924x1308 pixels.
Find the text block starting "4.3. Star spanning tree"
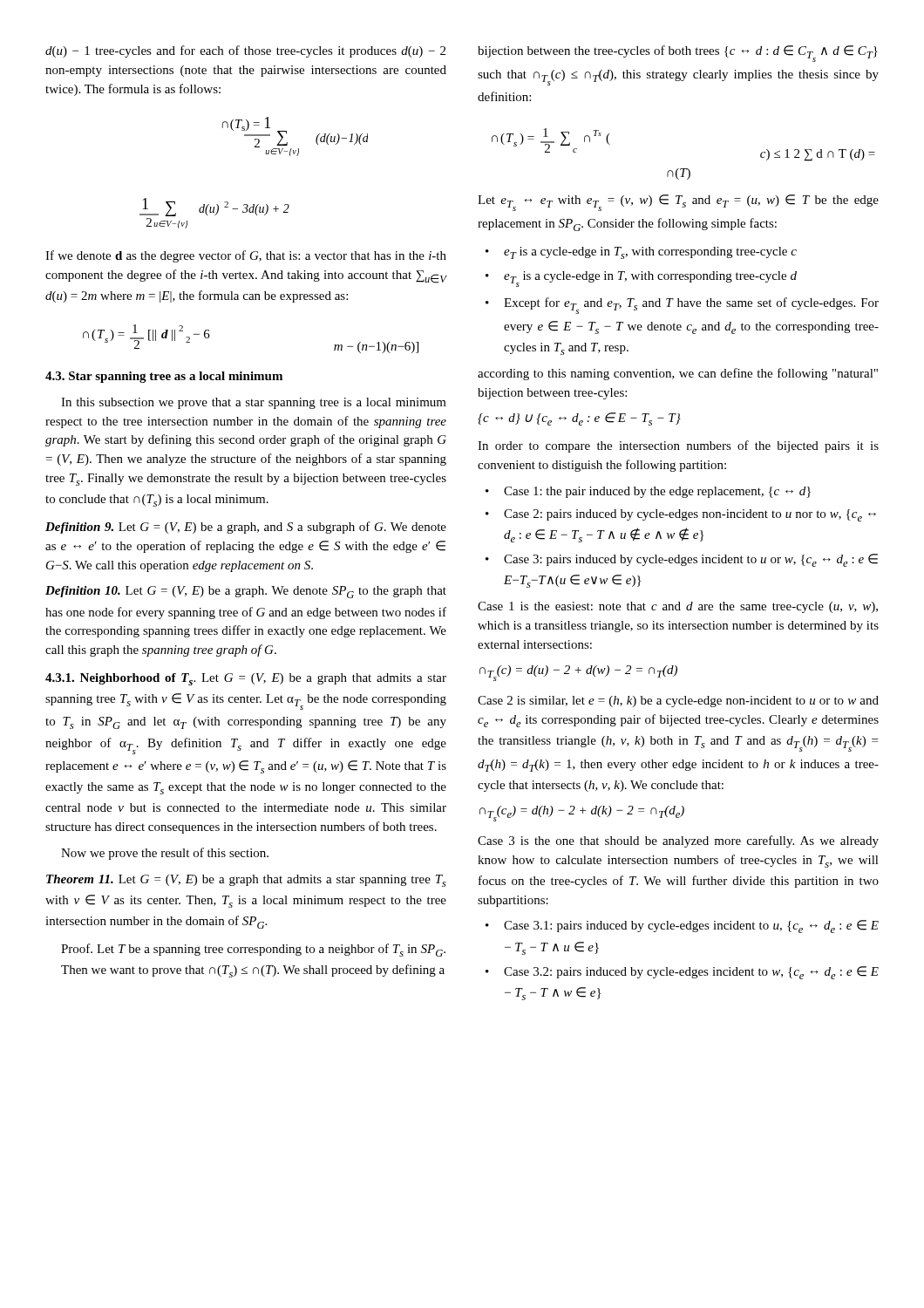[x=246, y=377]
